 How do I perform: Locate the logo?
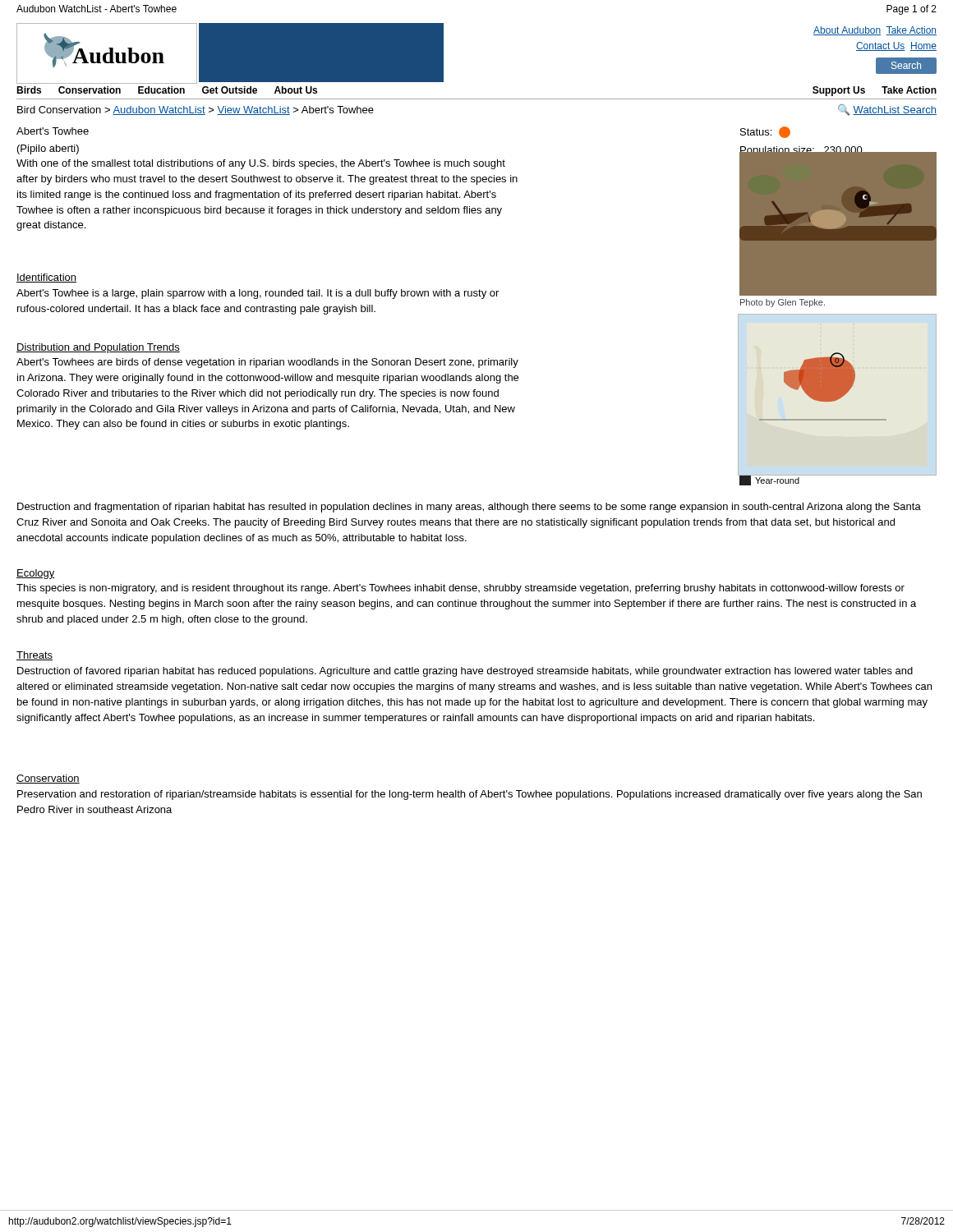[x=107, y=53]
